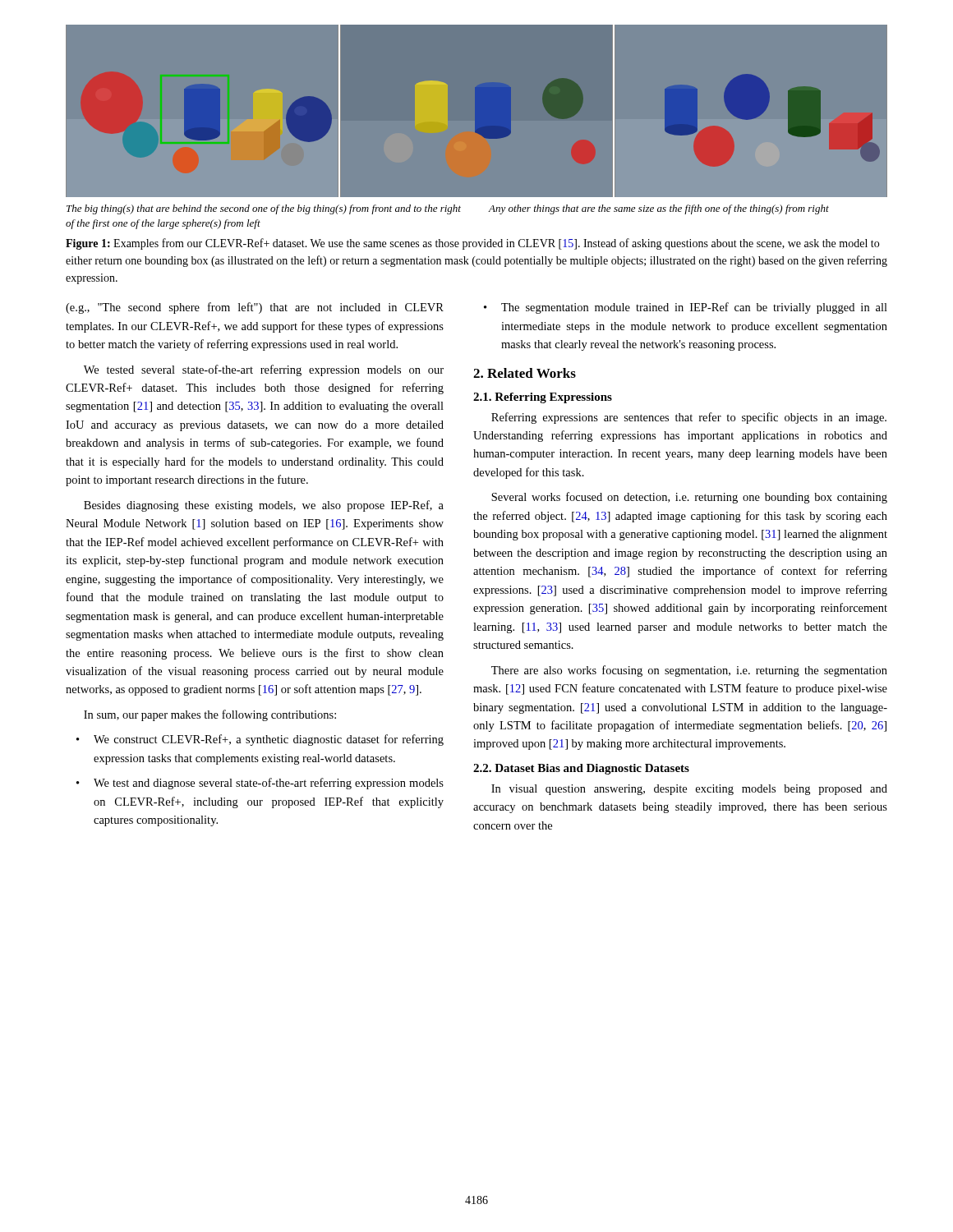Viewport: 953px width, 1232px height.
Task: Locate the text block starting "2.1. Referring Expressions"
Action: coord(543,398)
